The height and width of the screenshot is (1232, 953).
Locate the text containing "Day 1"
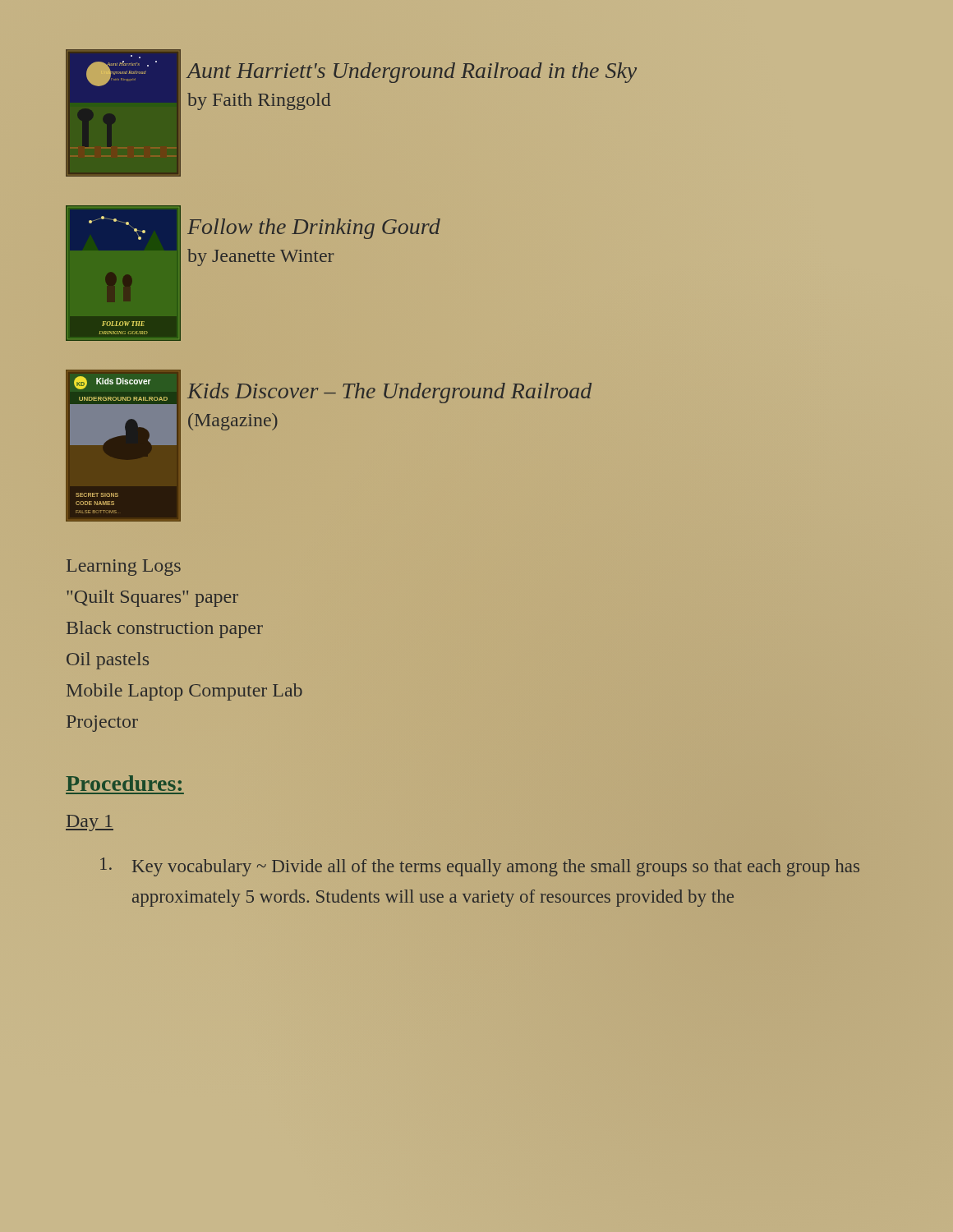(90, 821)
